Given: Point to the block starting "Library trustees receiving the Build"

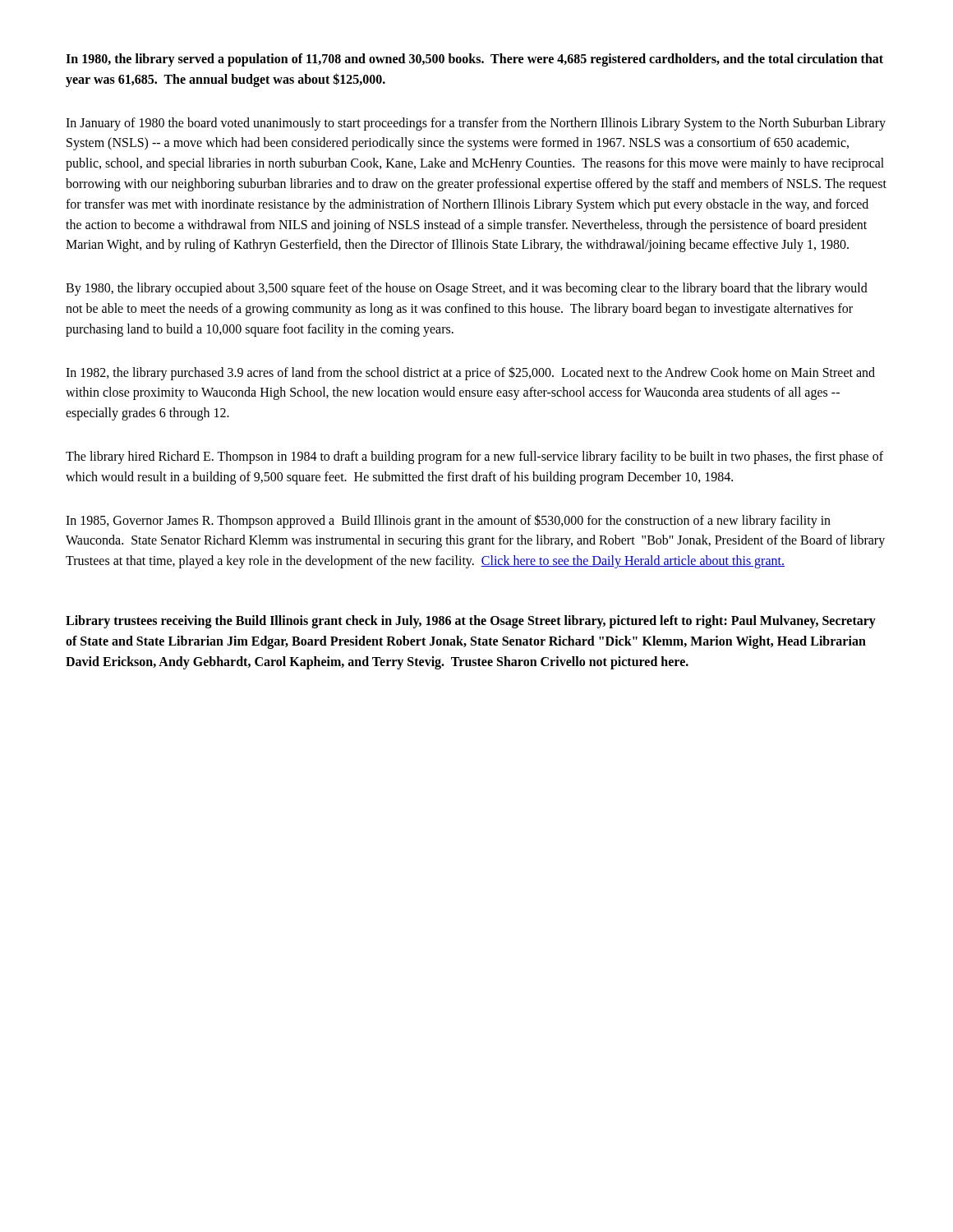Looking at the screenshot, I should 471,641.
